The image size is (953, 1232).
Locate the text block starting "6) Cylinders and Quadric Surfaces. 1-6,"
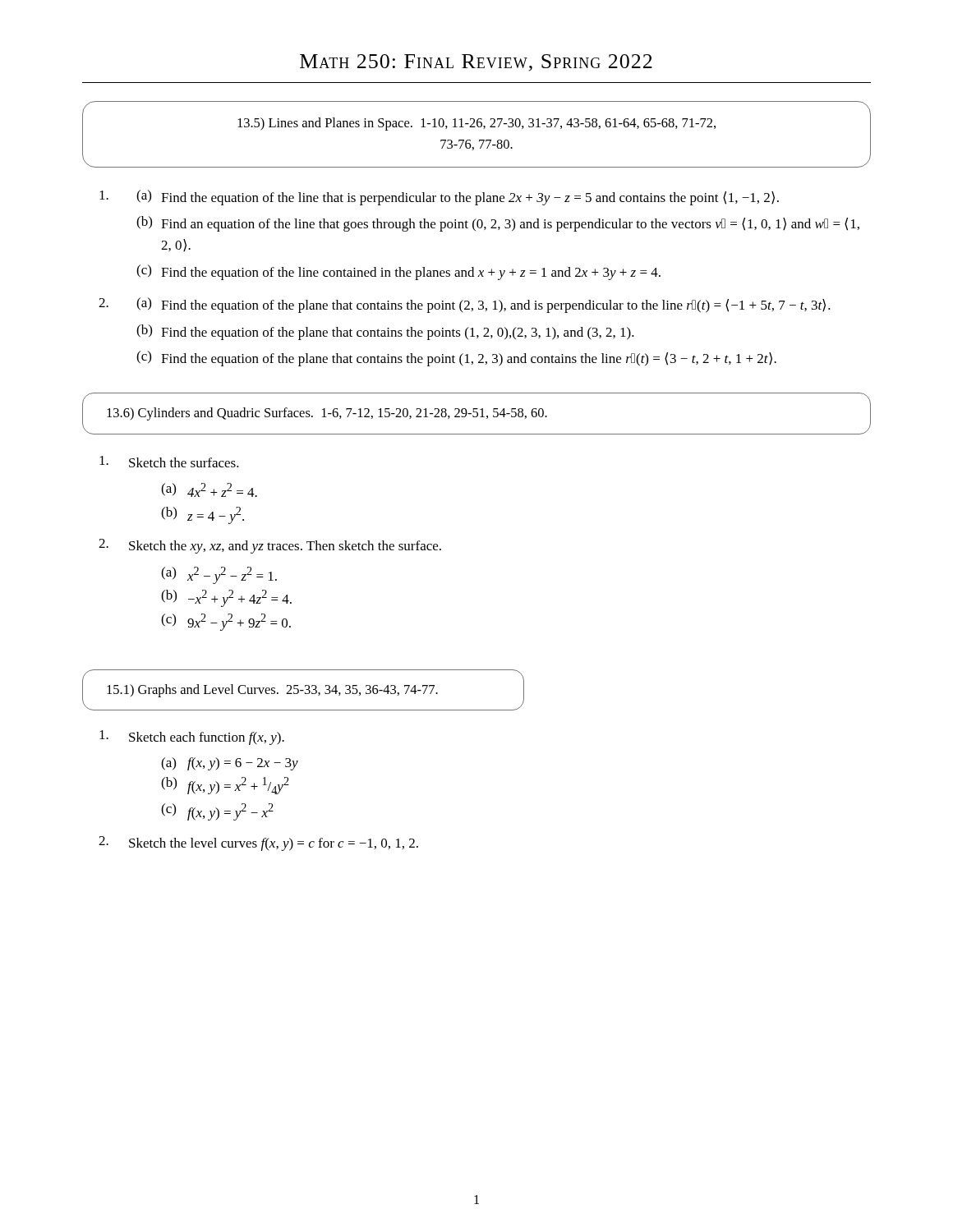[x=327, y=413]
